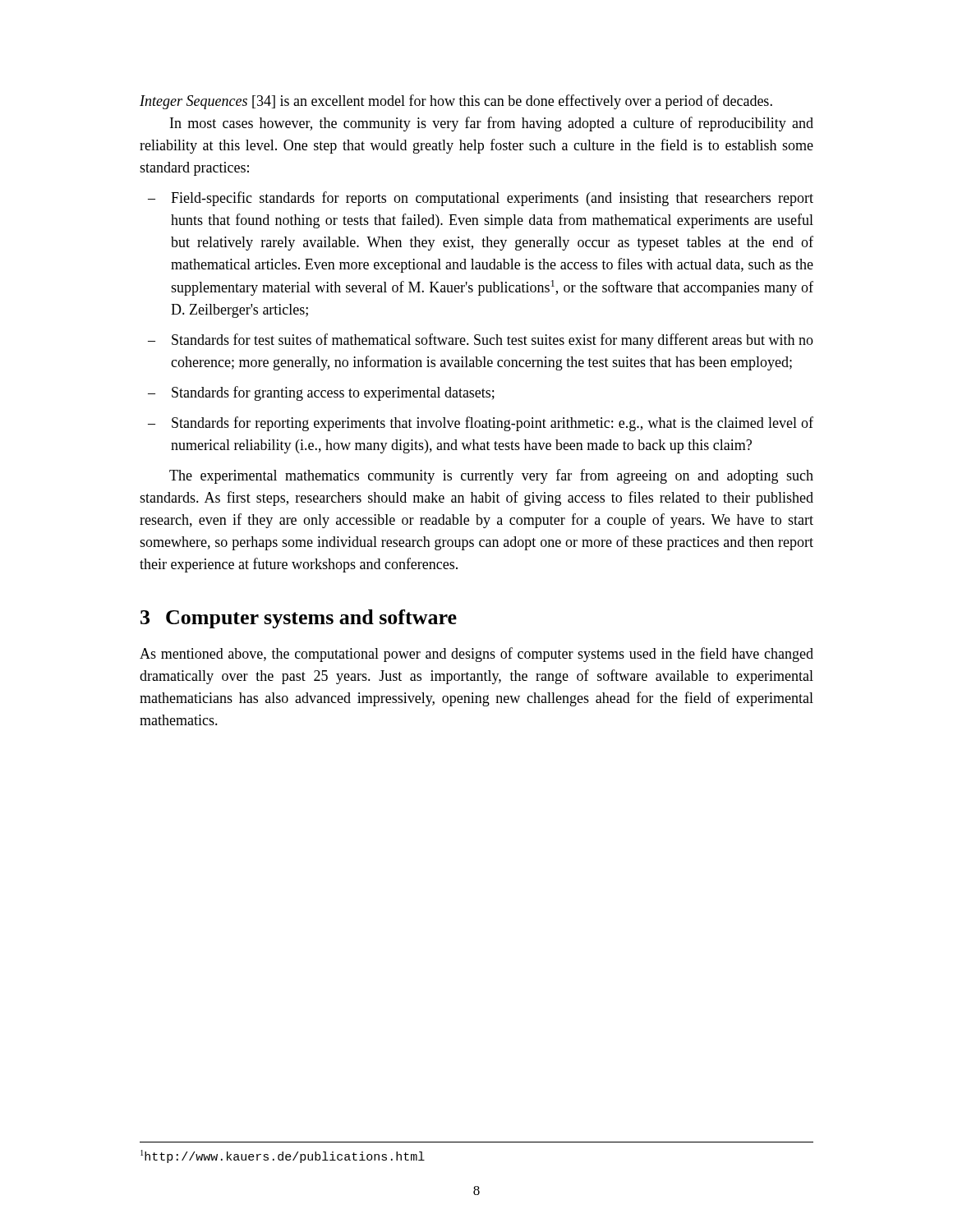Click on the region starting "– Field-specific standards"
953x1232 pixels.
click(476, 254)
